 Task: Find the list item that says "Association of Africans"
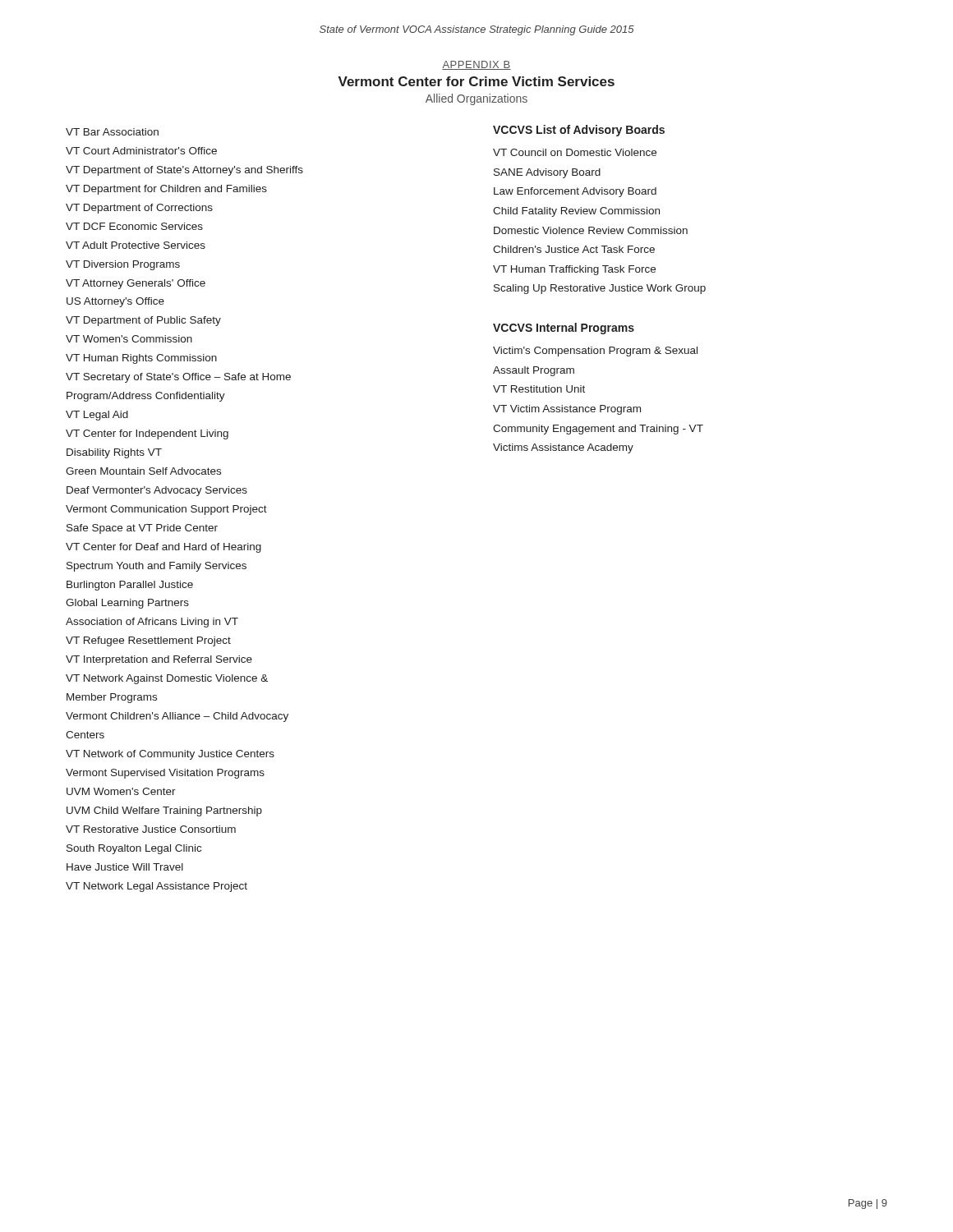(x=152, y=622)
